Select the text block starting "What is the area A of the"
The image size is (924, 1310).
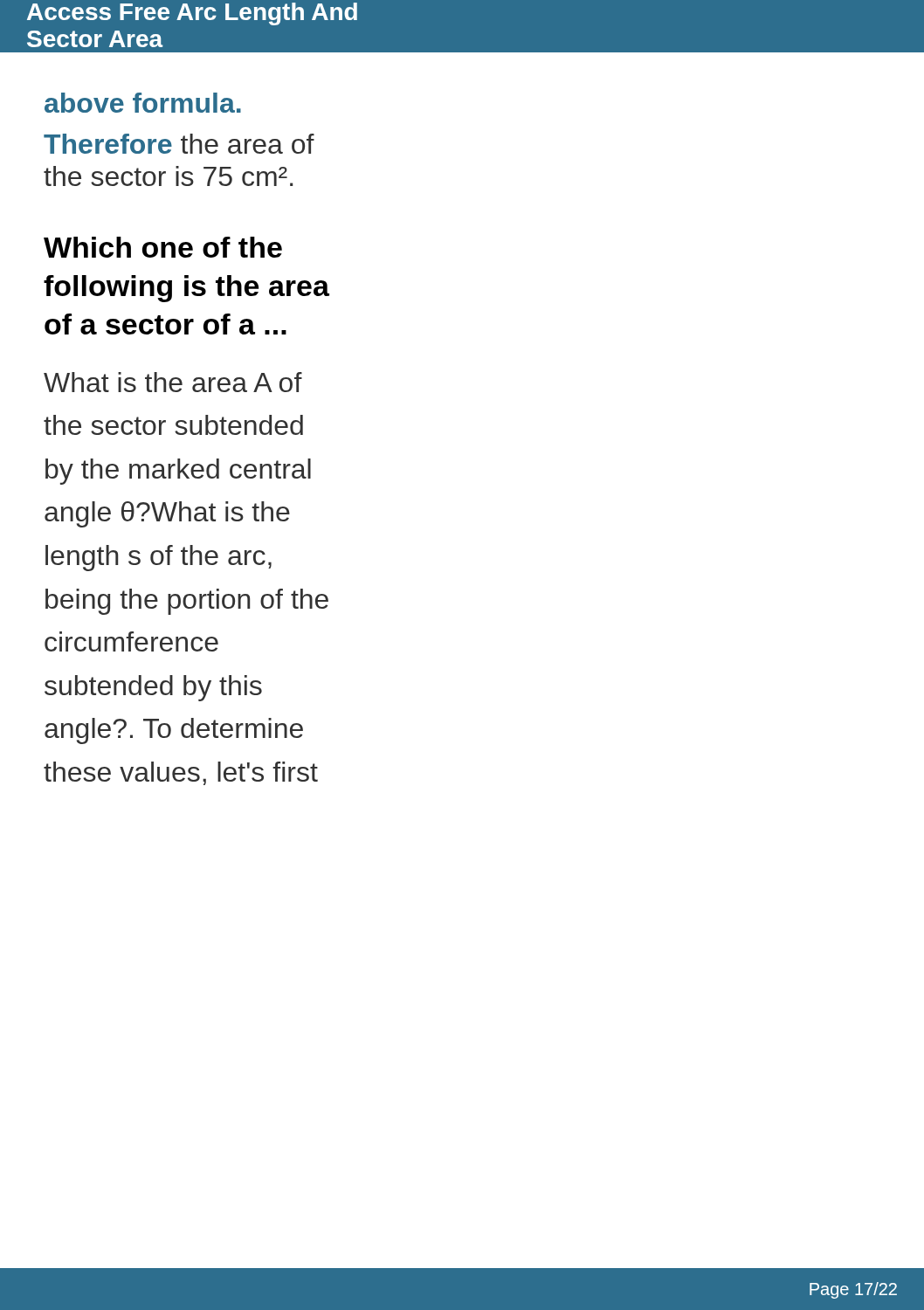pos(187,577)
